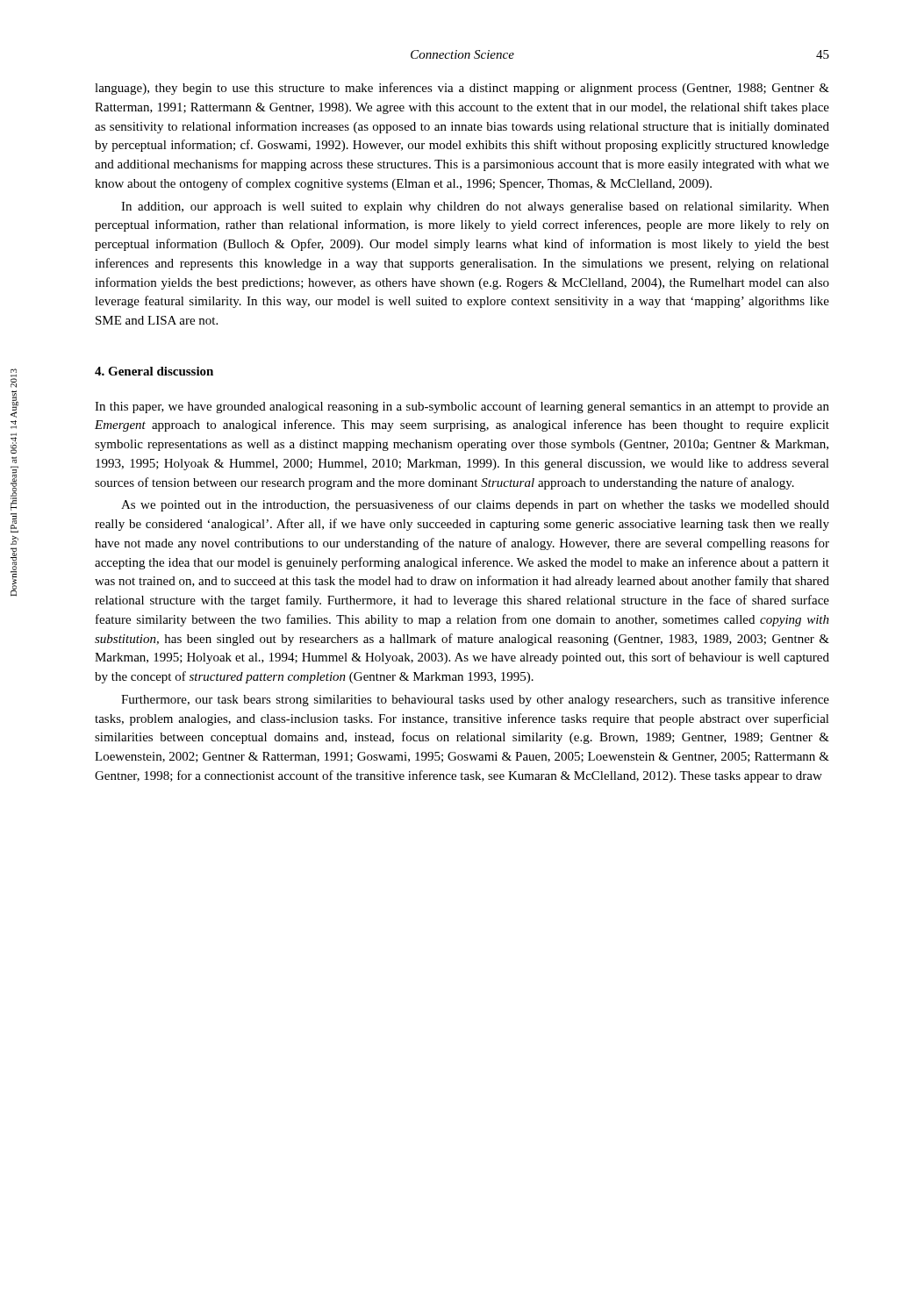Select the text block that says "As we pointed out in the introduction,"
Screen dimensions: 1316x924
point(462,591)
